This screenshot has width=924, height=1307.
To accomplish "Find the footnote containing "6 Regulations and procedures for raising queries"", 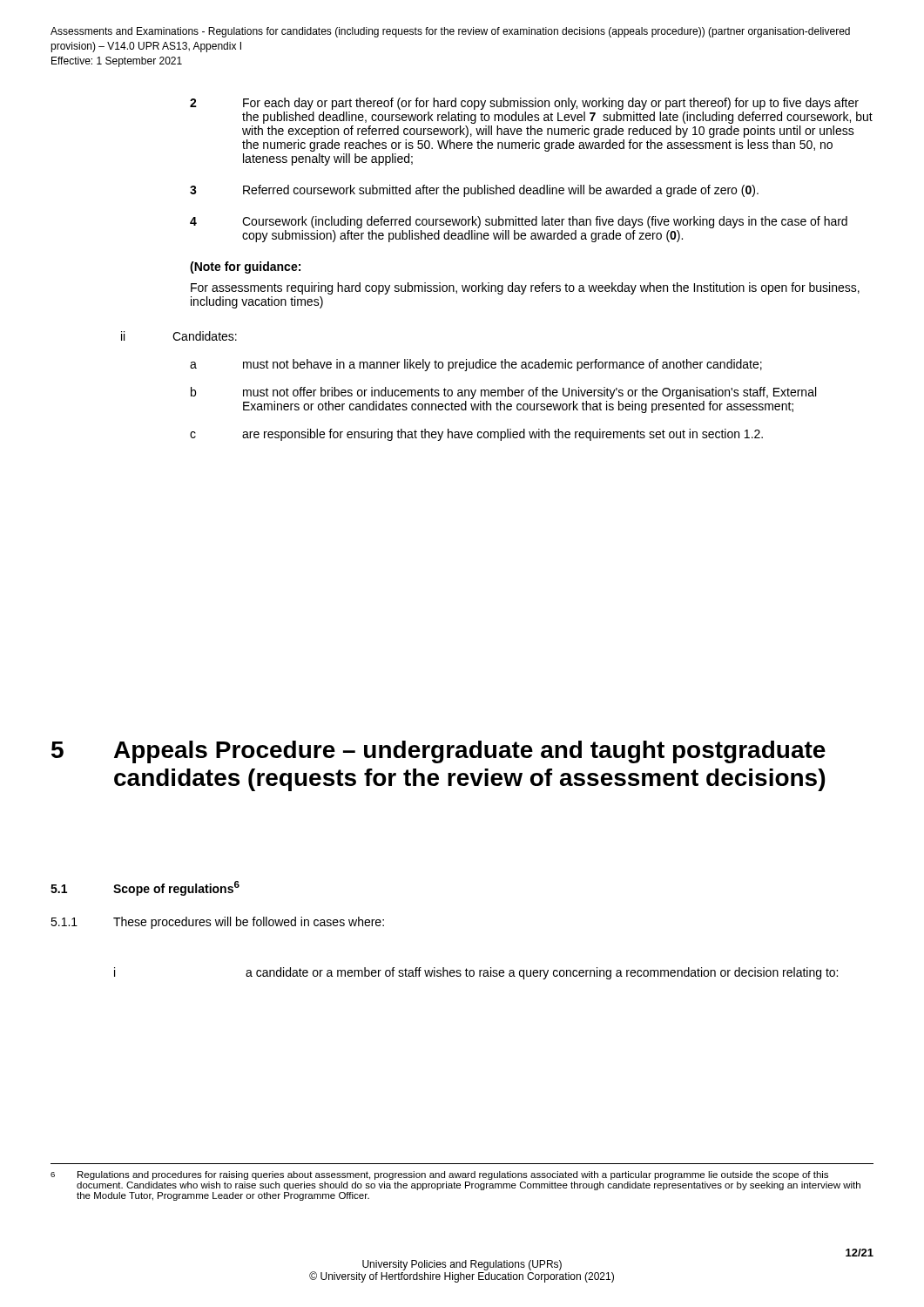I will (x=462, y=1185).
